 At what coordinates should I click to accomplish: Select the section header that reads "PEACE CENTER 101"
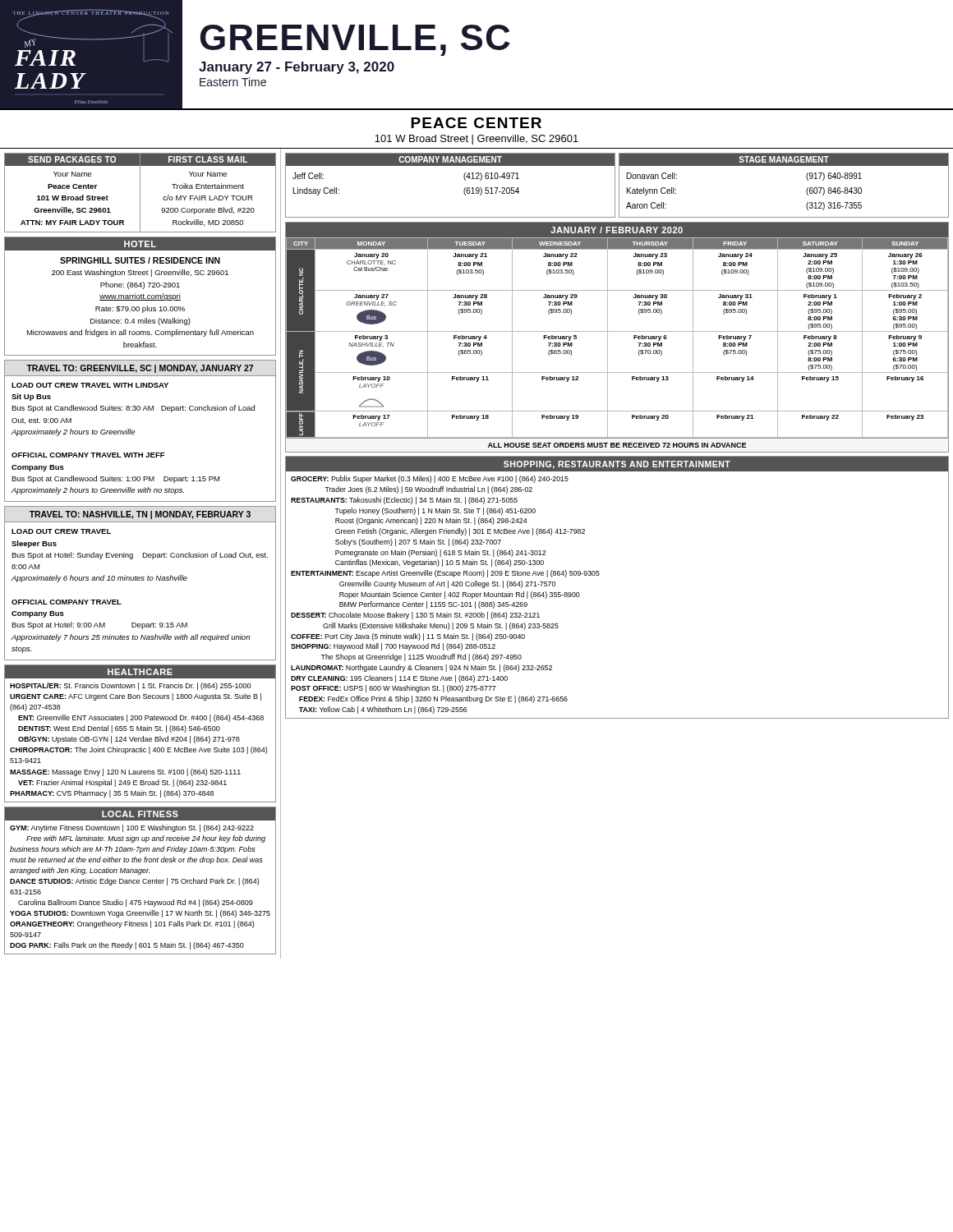coord(476,129)
